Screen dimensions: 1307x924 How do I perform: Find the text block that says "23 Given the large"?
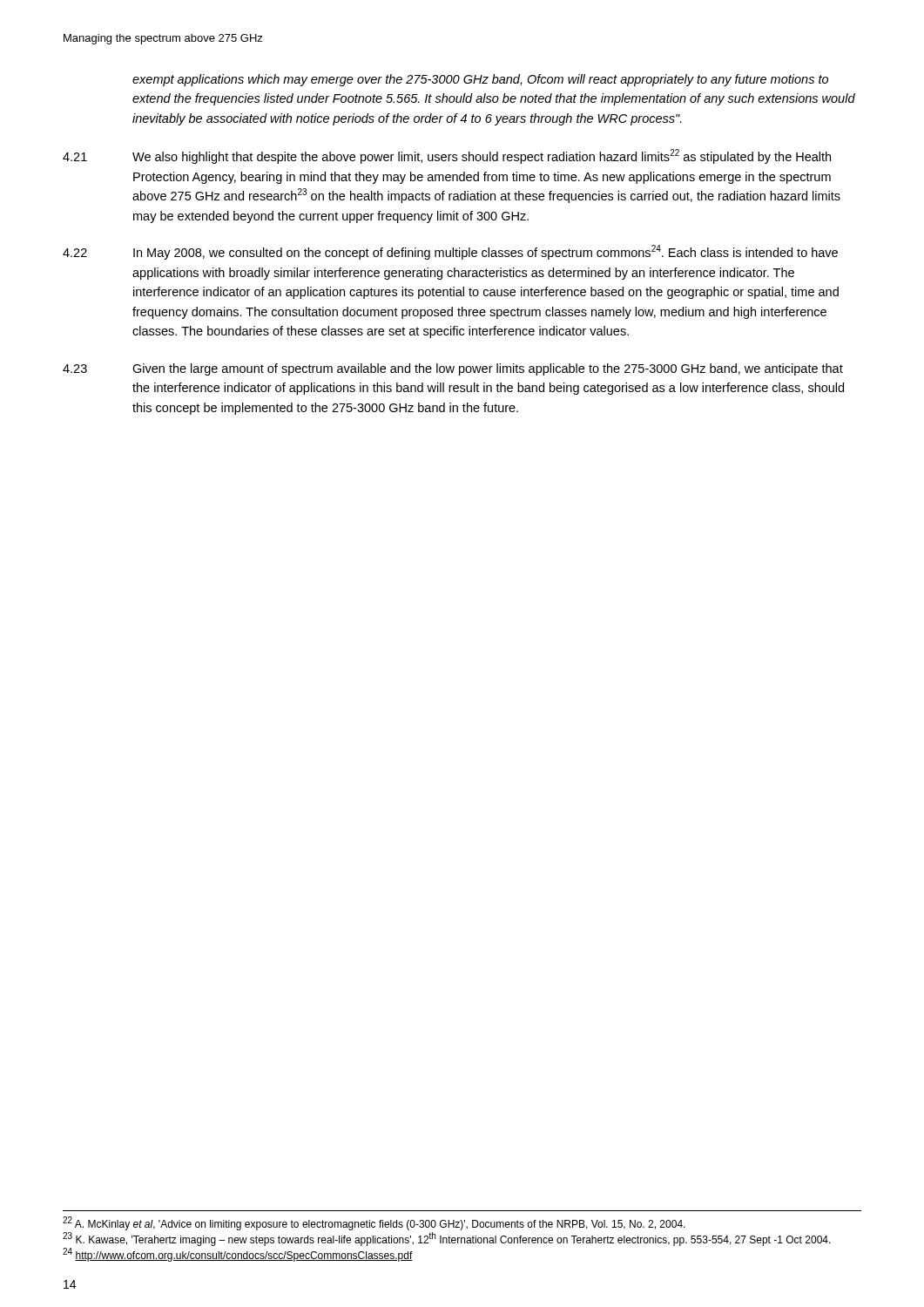[x=462, y=388]
